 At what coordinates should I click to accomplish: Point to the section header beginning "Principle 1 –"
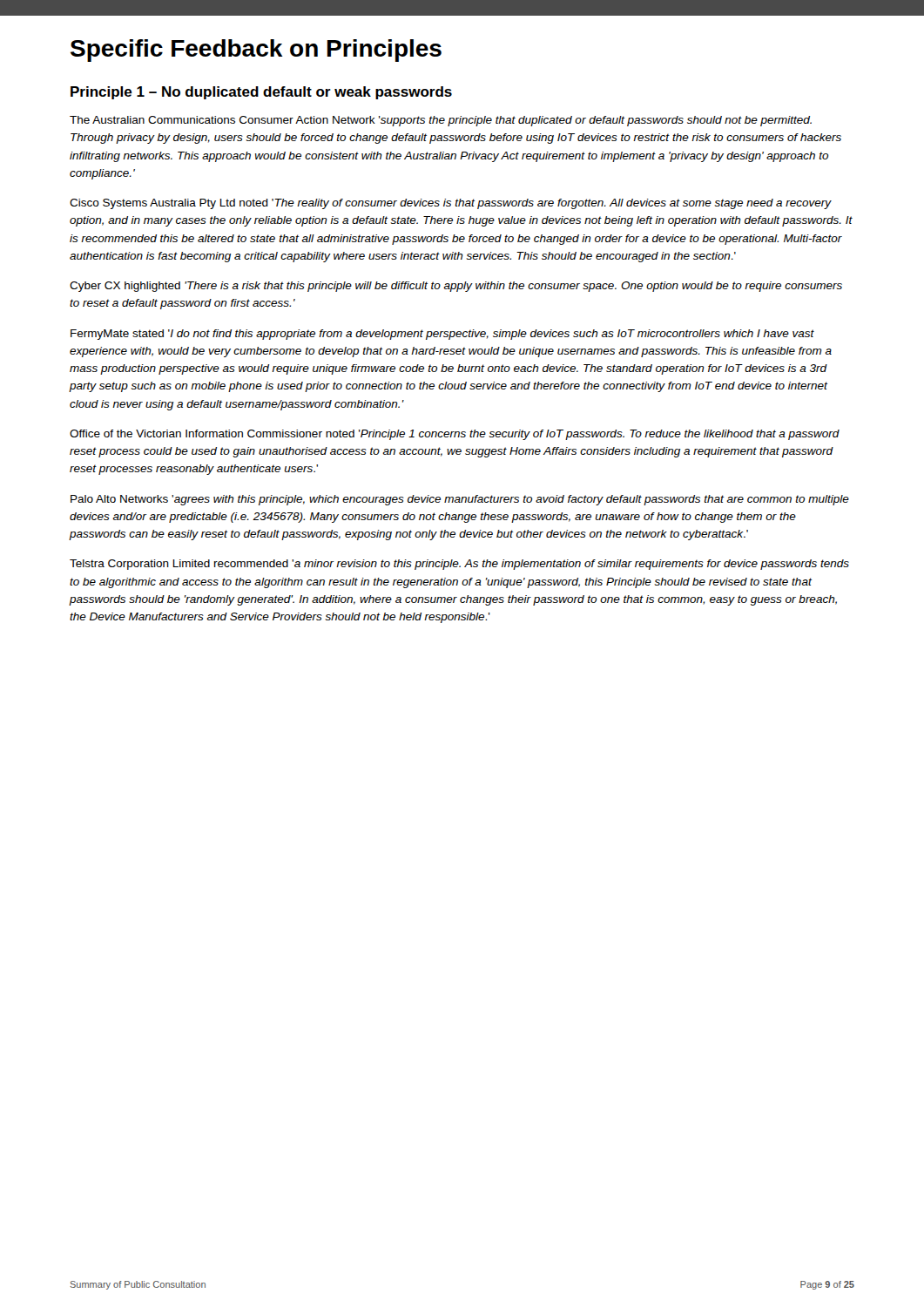[x=462, y=92]
